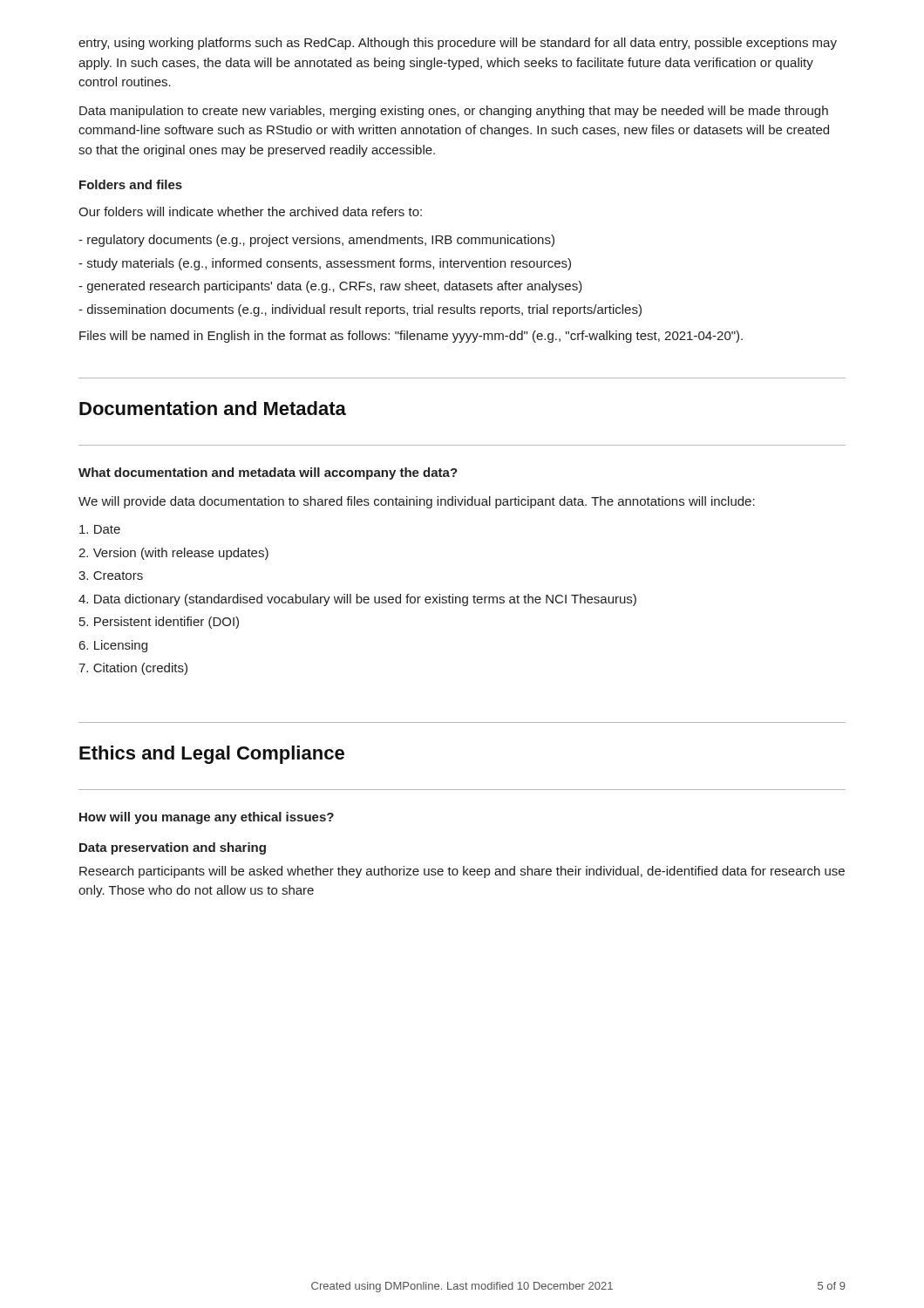Click on the list item that reads "generated research participants' data (e.g.,"
The image size is (924, 1308).
point(330,286)
